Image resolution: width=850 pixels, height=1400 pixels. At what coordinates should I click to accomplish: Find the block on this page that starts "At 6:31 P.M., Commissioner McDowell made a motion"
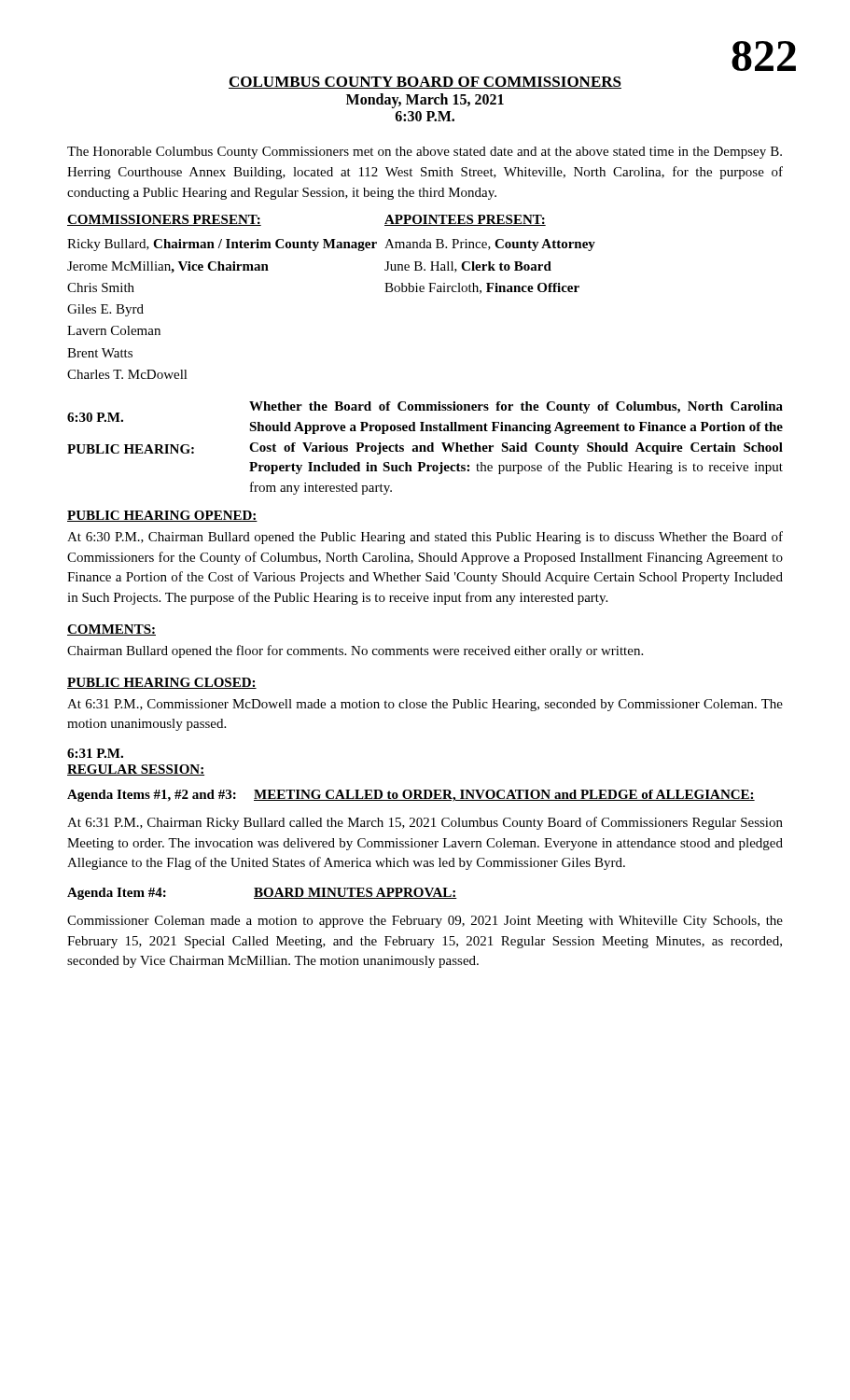[x=425, y=713]
